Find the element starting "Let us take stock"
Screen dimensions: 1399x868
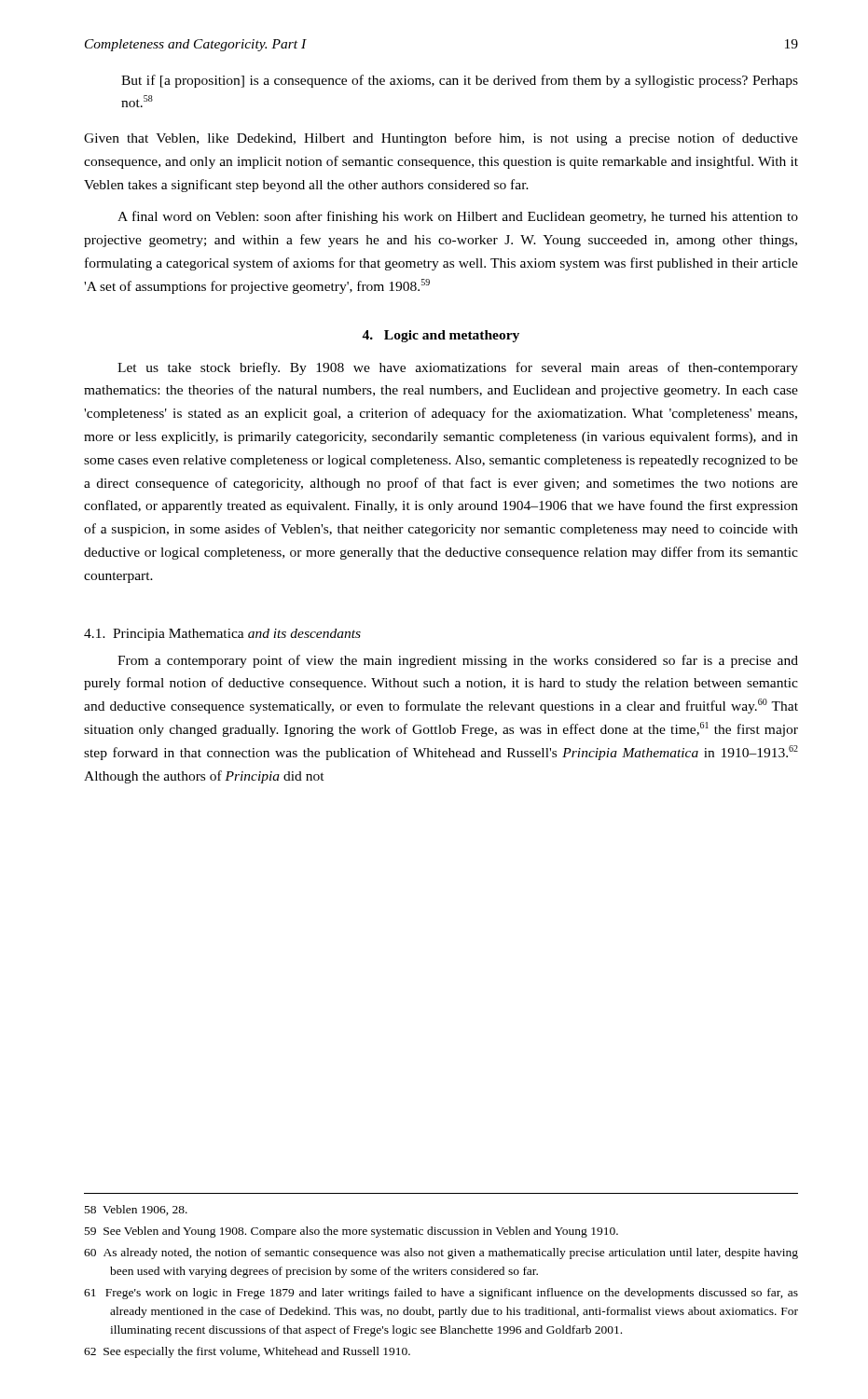point(441,471)
